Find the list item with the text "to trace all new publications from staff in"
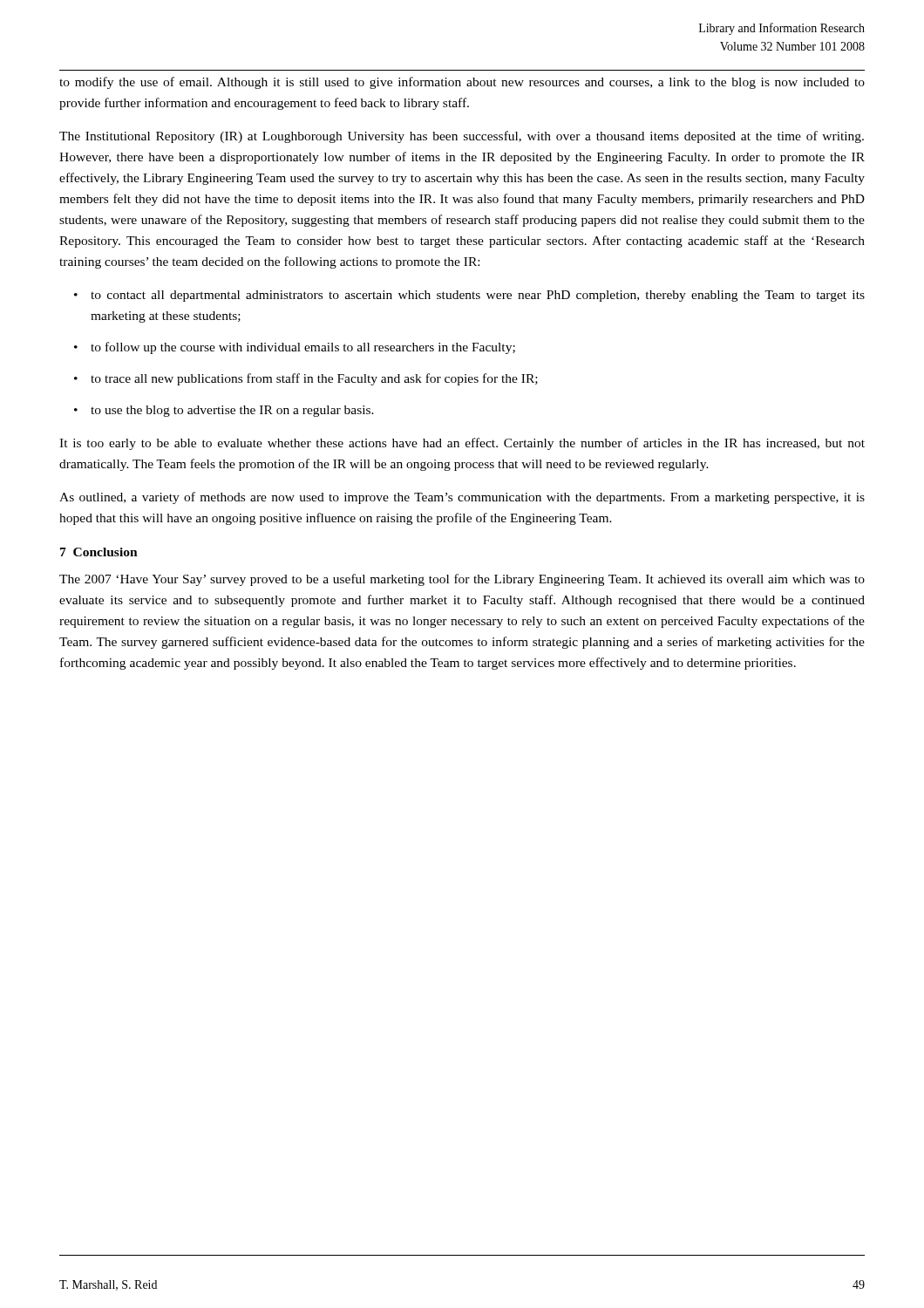This screenshot has width=924, height=1308. (462, 379)
